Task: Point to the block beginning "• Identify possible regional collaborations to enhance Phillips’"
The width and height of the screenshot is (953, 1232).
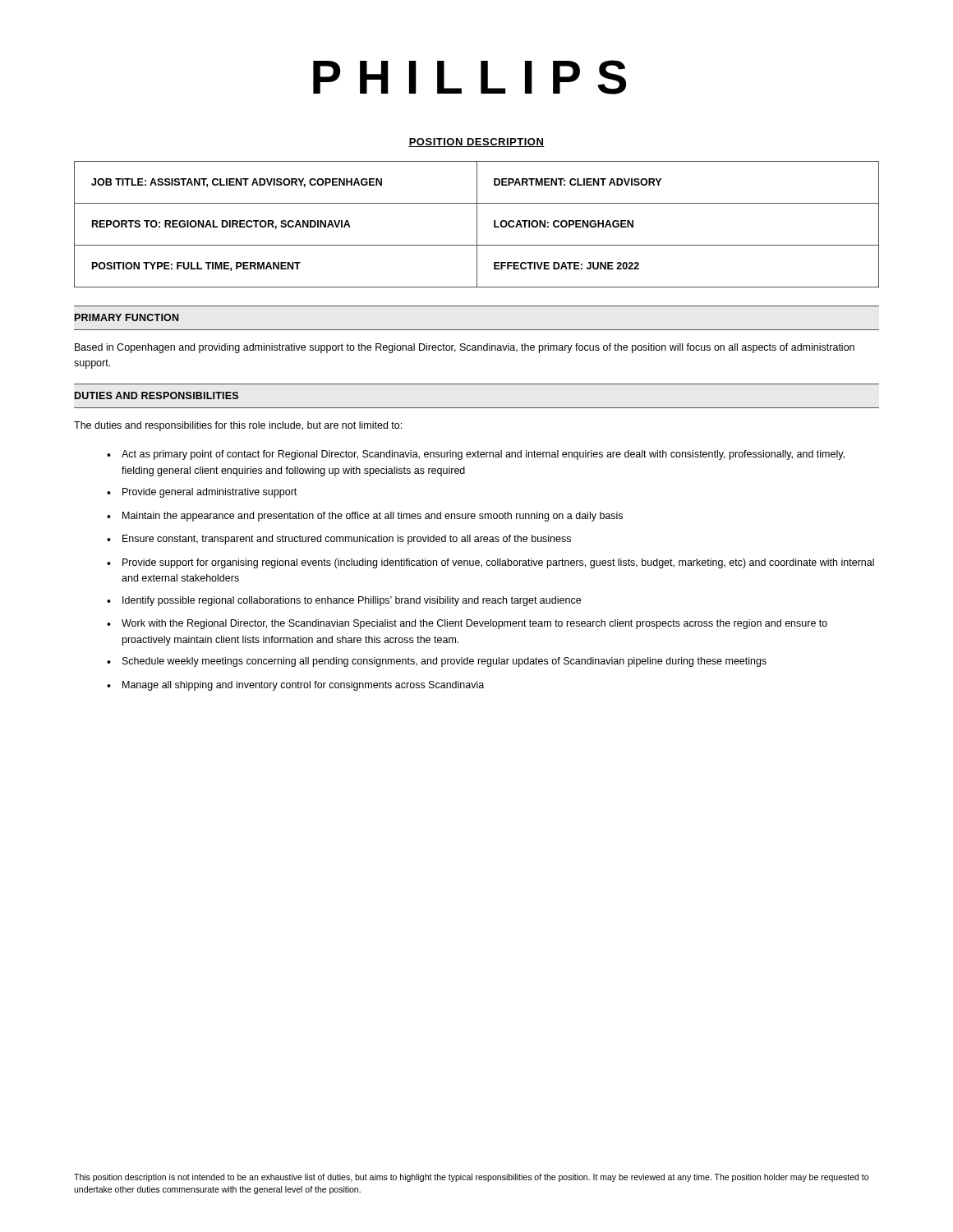Action: (493, 602)
